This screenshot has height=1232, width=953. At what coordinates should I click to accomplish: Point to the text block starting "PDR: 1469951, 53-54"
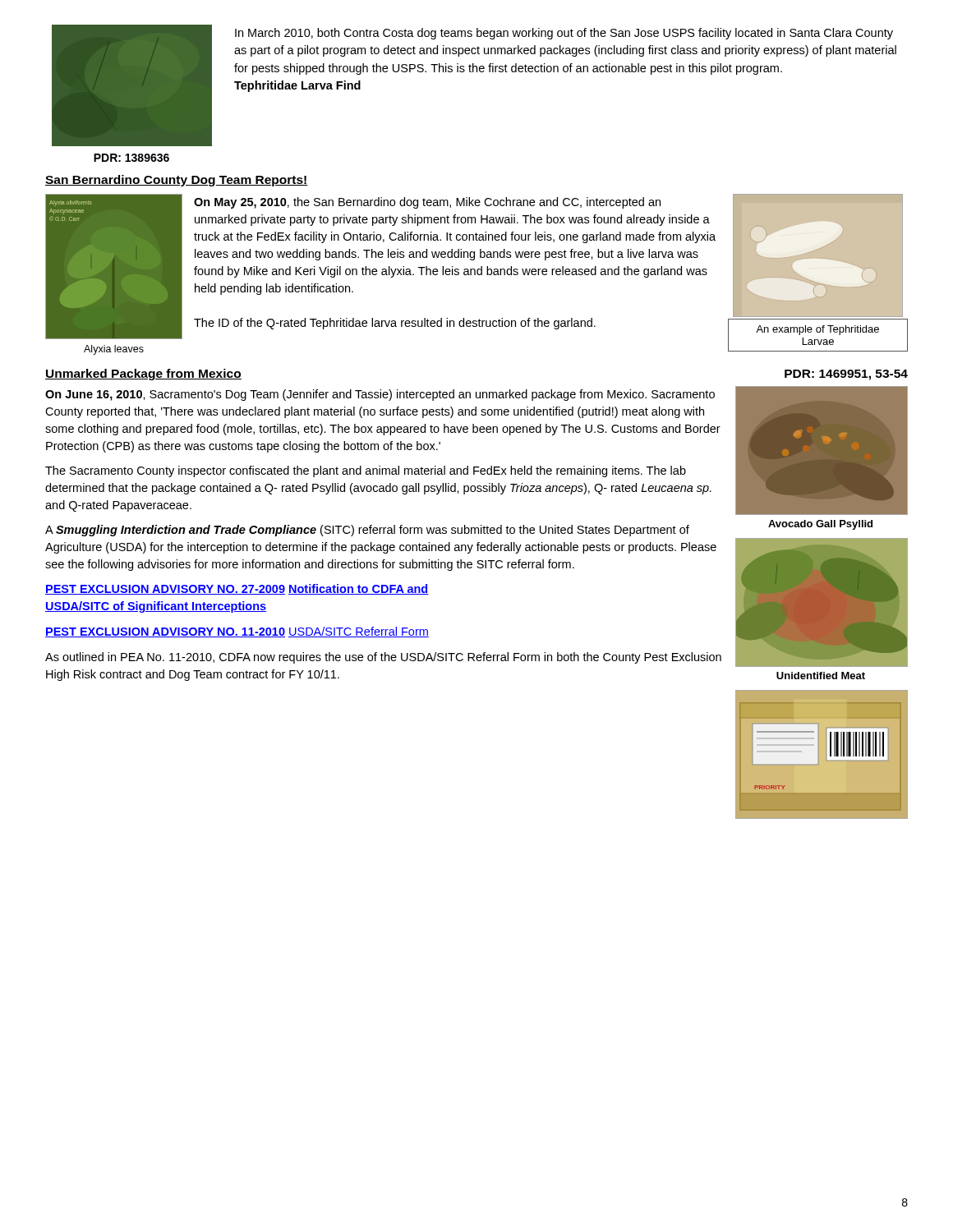pos(846,373)
